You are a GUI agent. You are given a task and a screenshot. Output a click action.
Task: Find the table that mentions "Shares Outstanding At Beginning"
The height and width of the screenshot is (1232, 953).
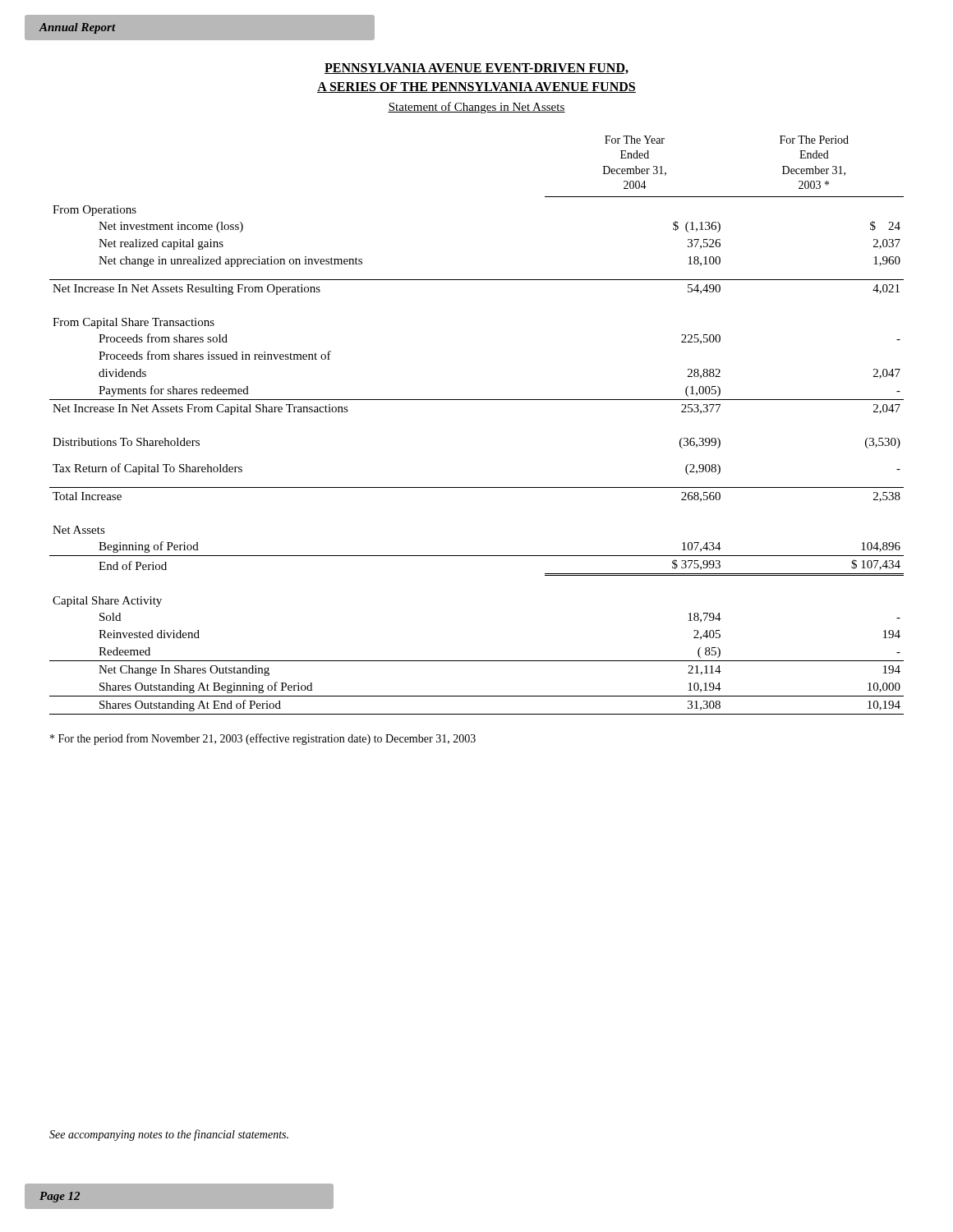[x=476, y=423]
